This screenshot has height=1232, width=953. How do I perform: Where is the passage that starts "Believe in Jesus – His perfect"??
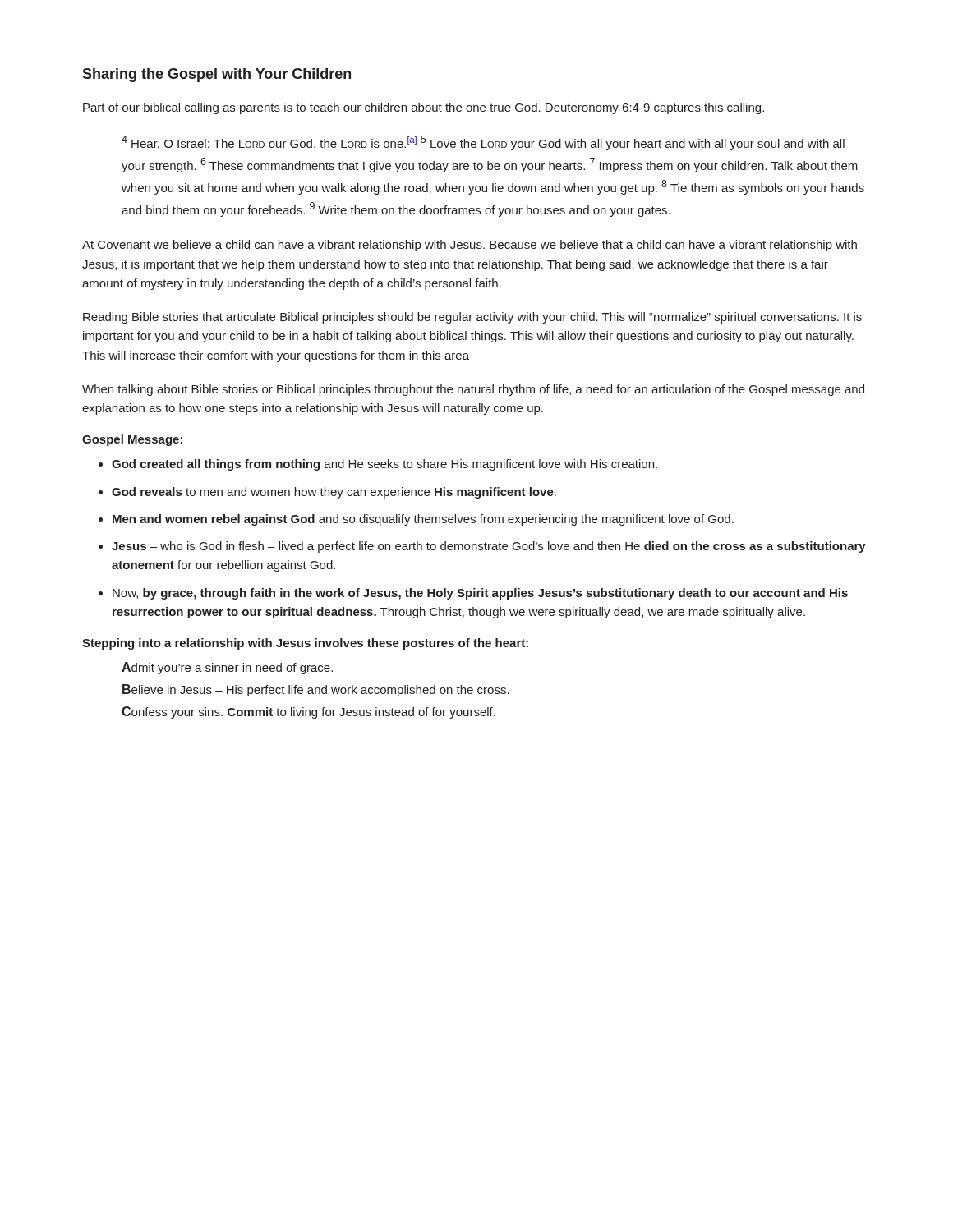[x=316, y=689]
